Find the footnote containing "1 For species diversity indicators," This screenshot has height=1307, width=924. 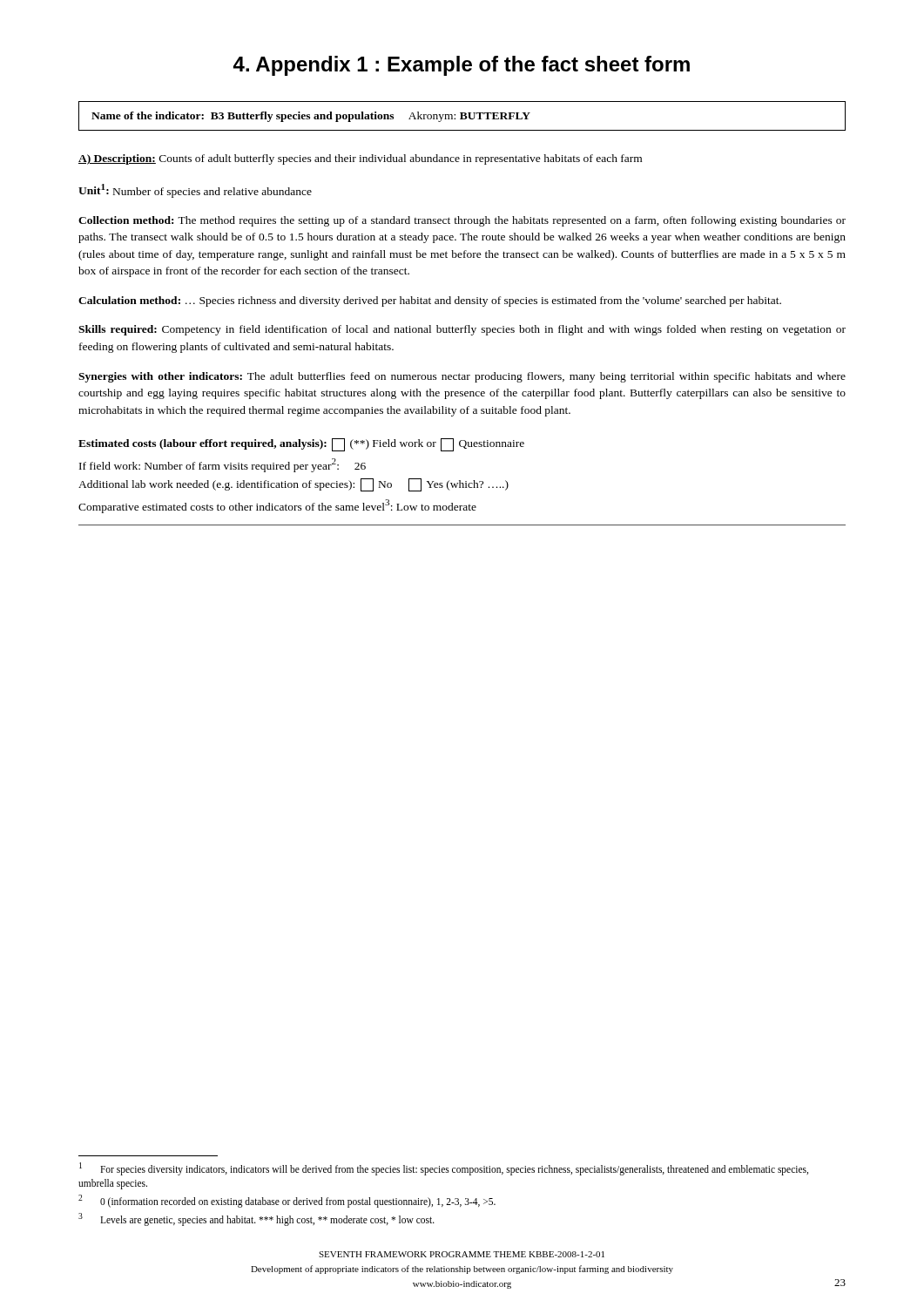click(x=462, y=1175)
